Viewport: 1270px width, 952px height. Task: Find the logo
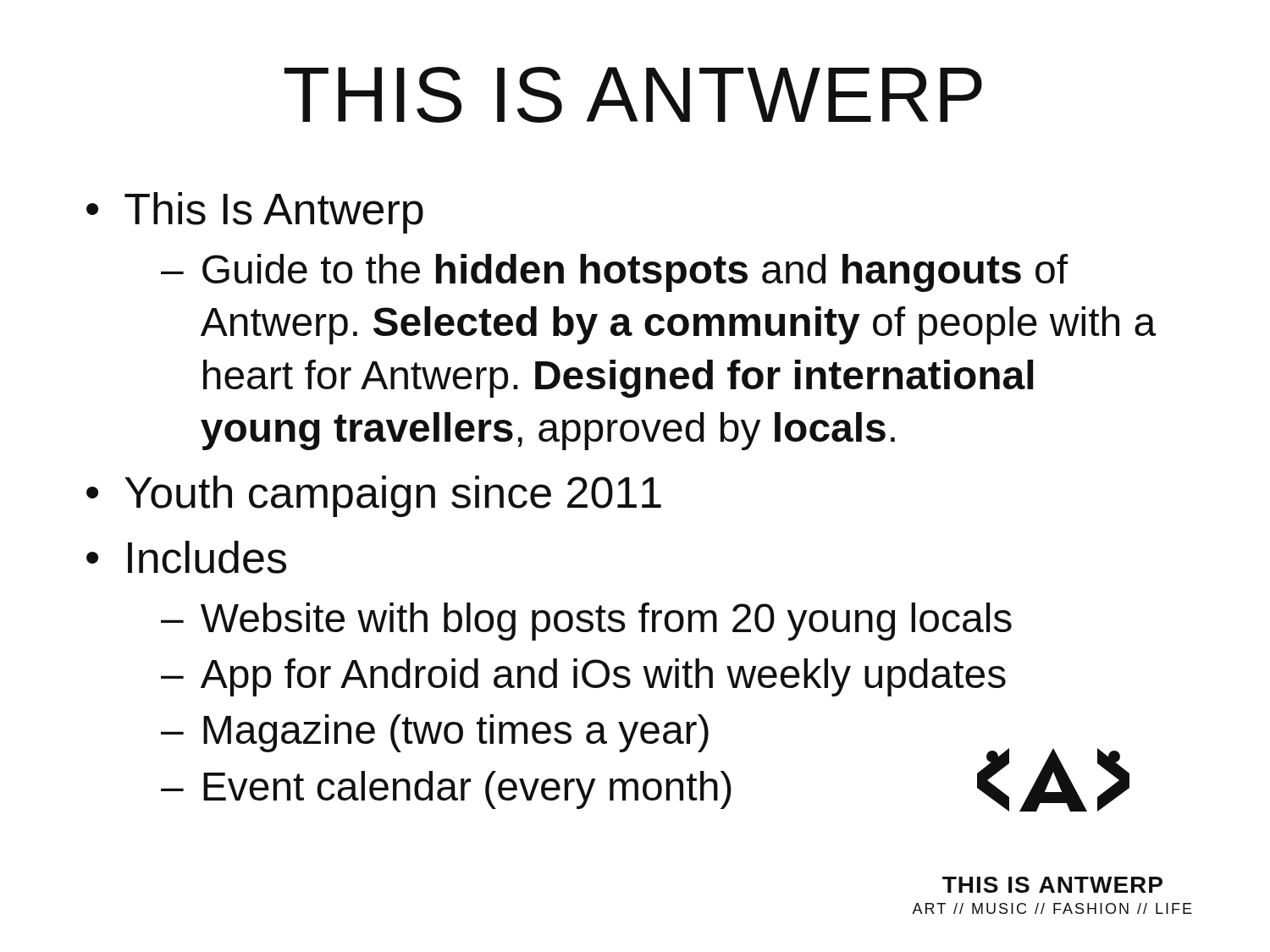(x=1053, y=833)
